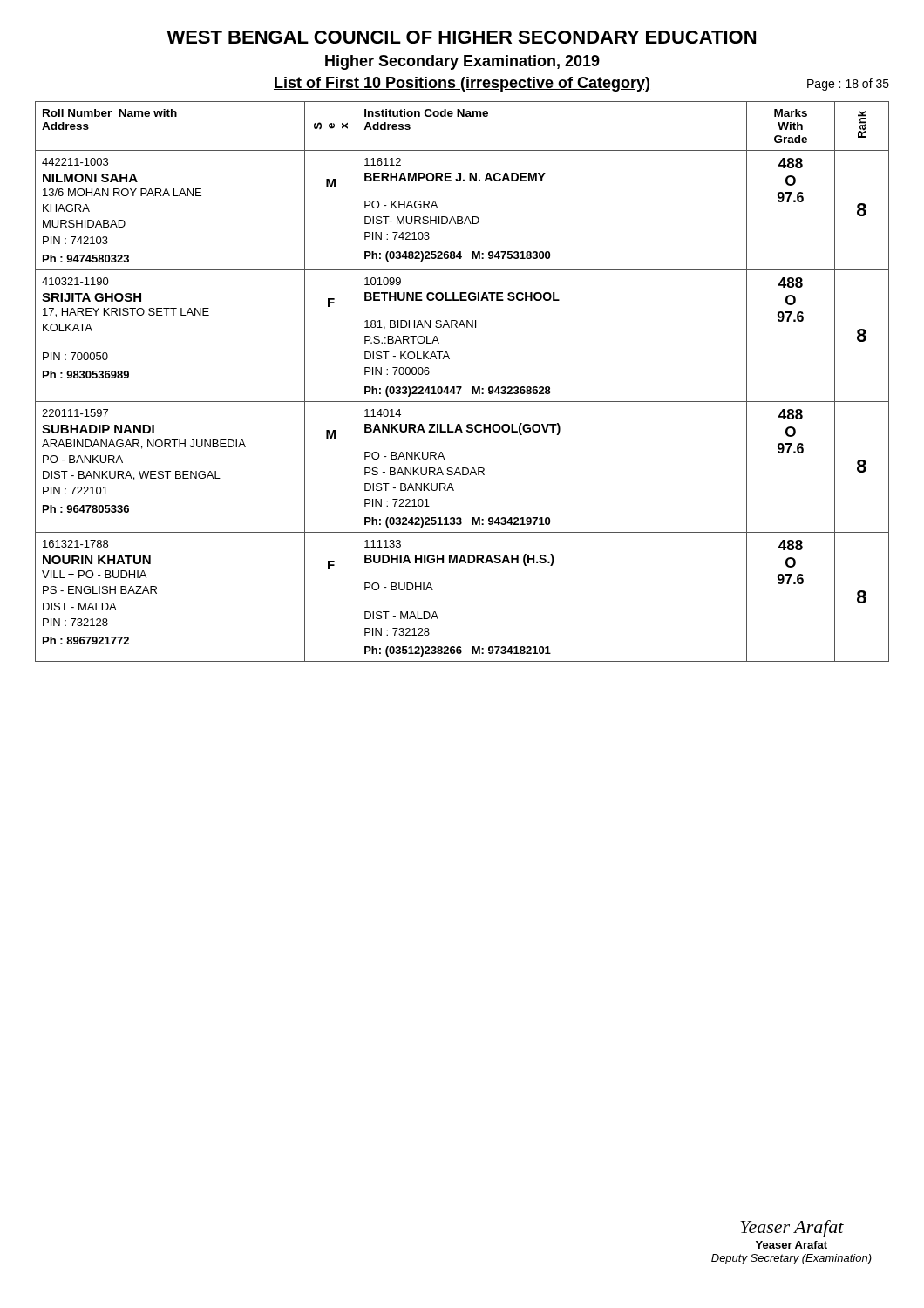Click on the title that says "List of First"
Screen dimensions: 1308x924
click(581, 83)
